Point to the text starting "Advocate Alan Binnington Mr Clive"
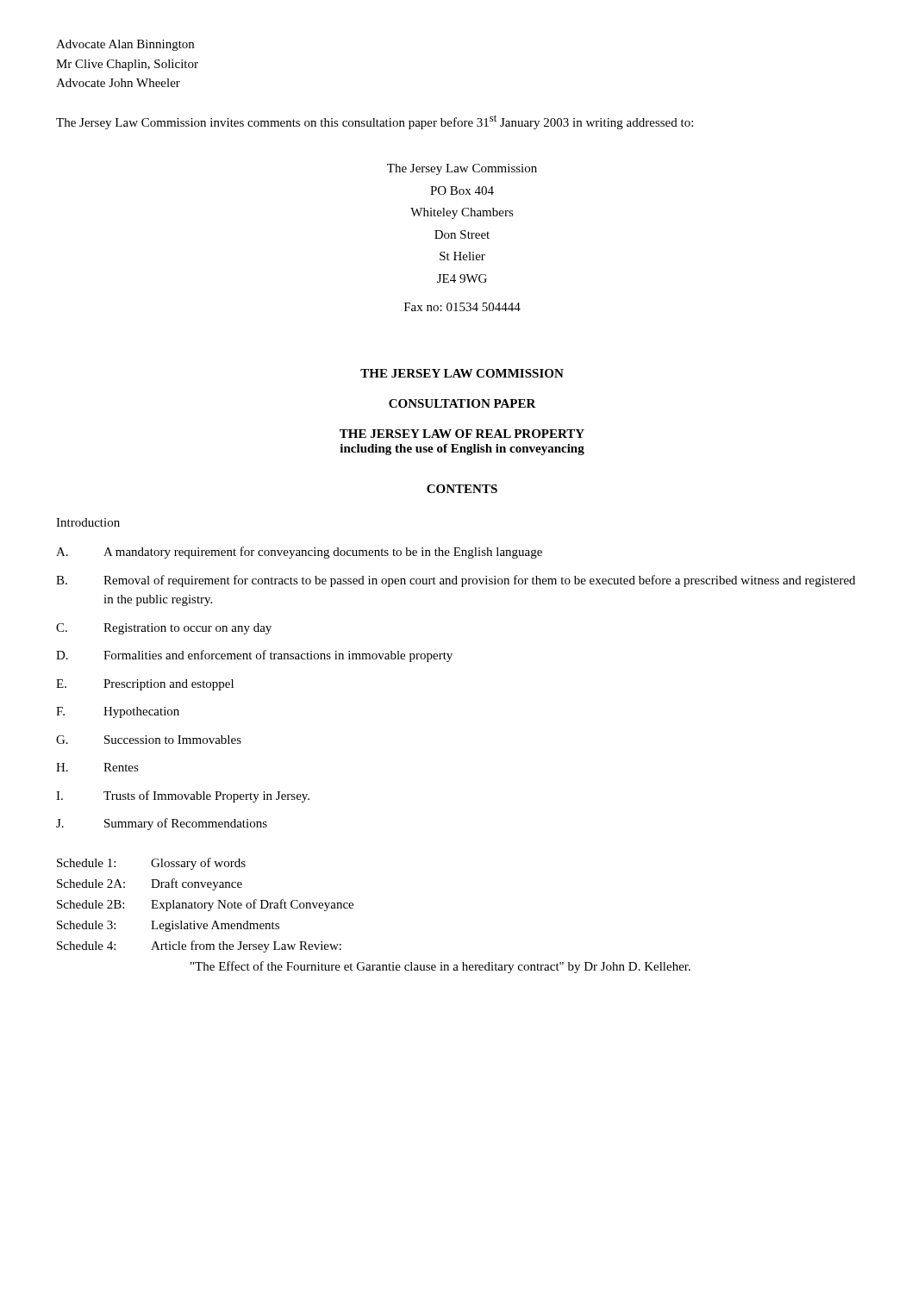The height and width of the screenshot is (1293, 924). 127,63
